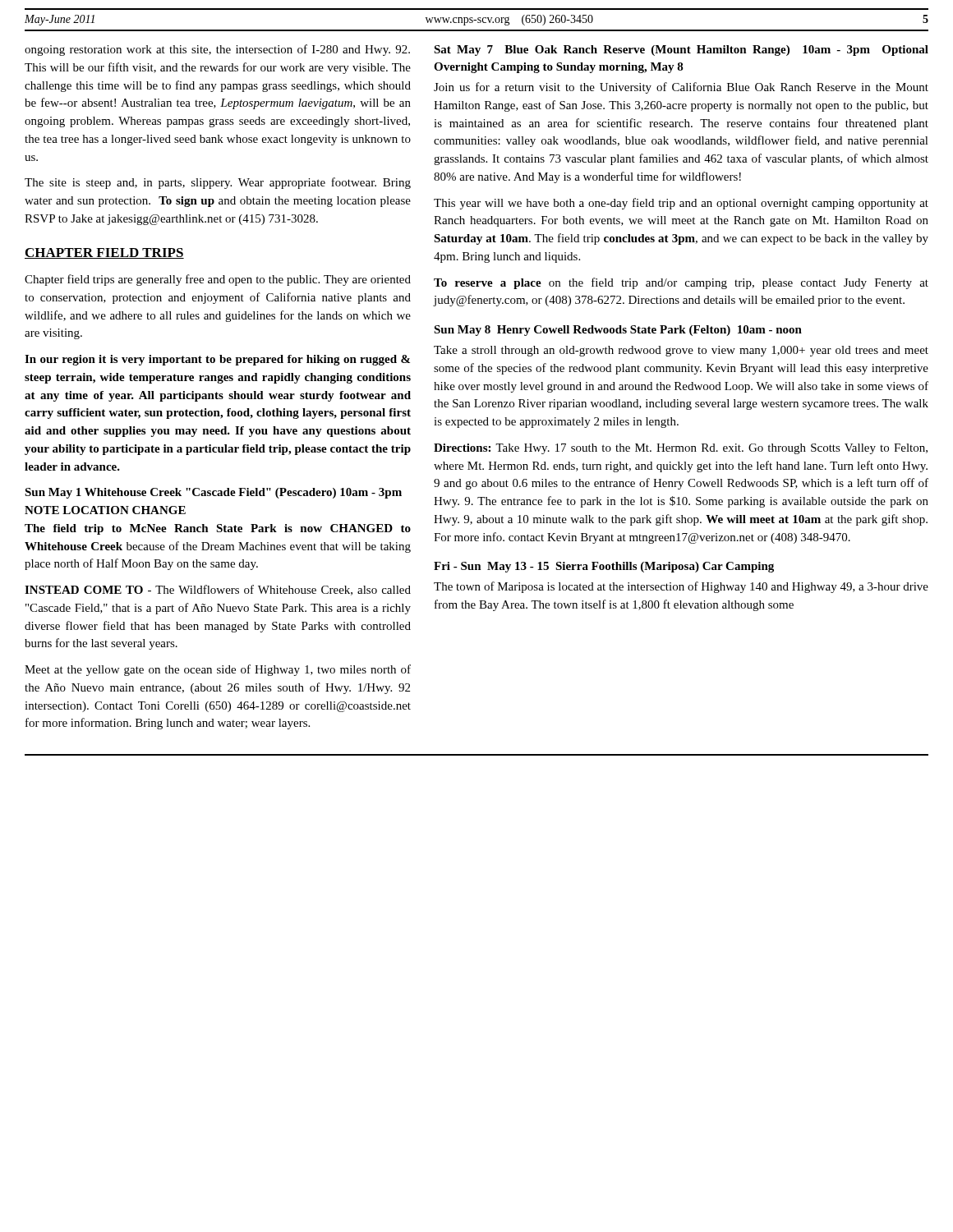Click on the text starting "Join us for a return"
Image resolution: width=953 pixels, height=1232 pixels.
coord(681,132)
